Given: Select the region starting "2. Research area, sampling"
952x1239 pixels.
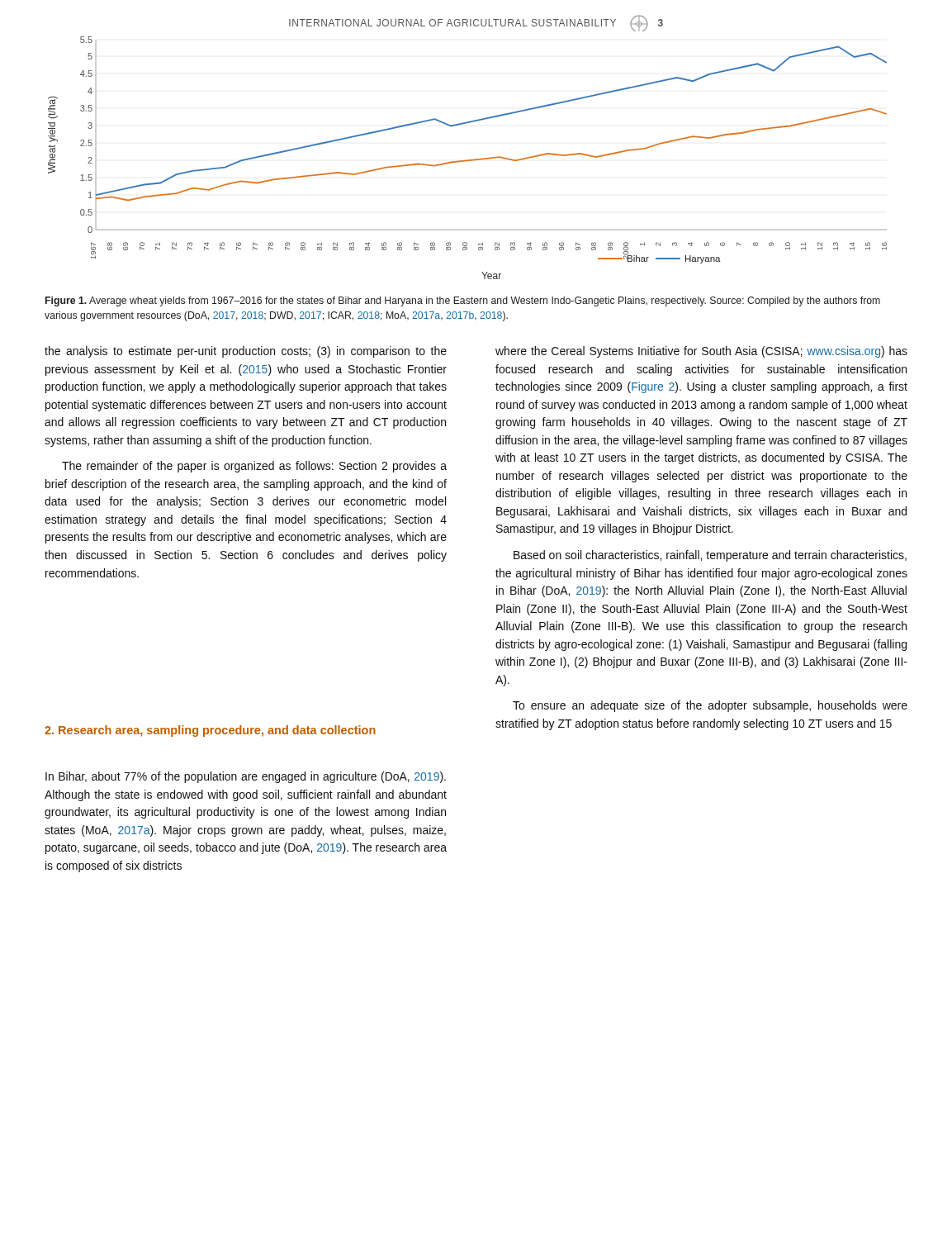Looking at the screenshot, I should [210, 730].
